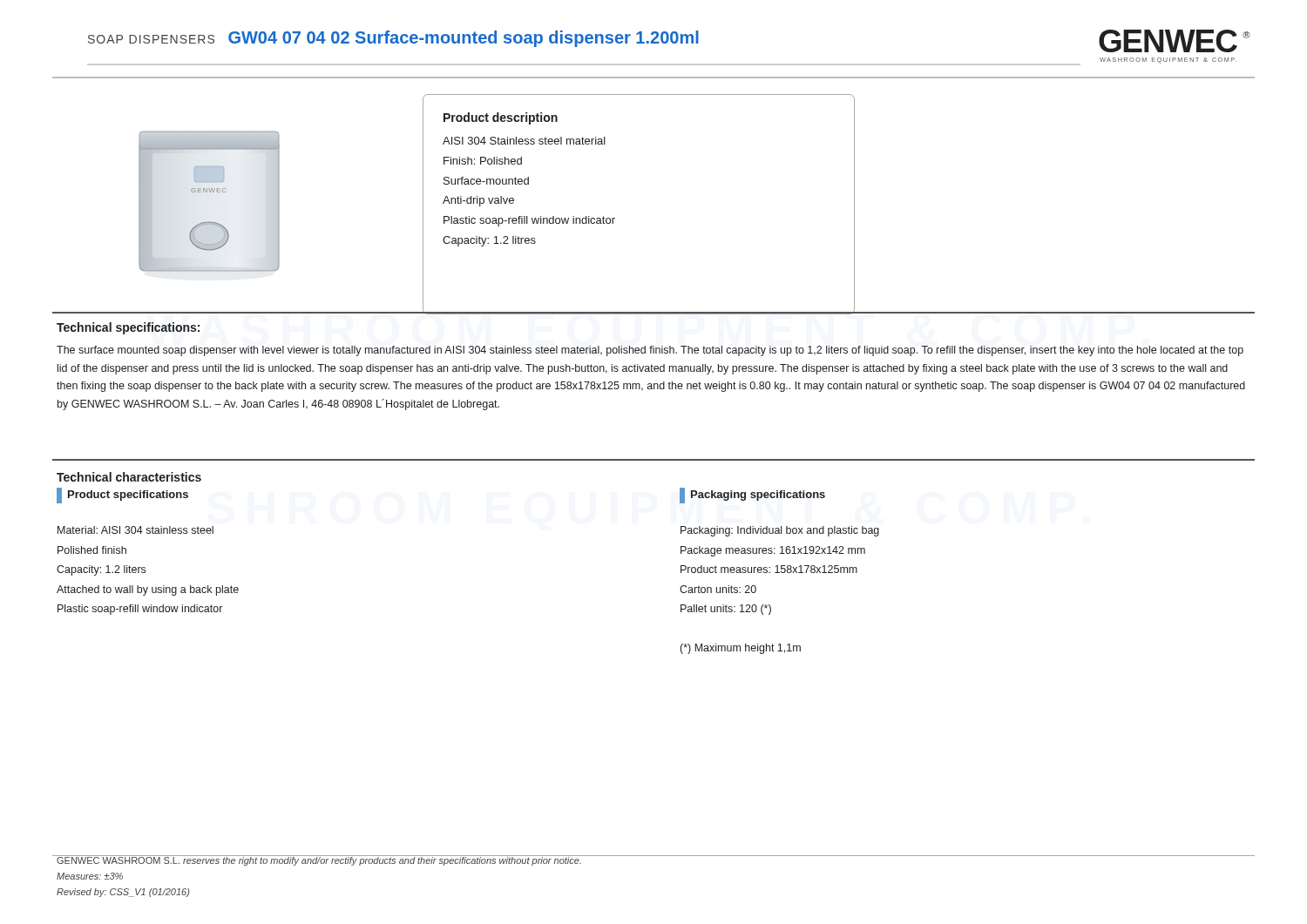Select the section header containing "SOAP DISPENSERS GW04 07 04 02 Surface-mounted"
The image size is (1307, 924).
pyautogui.click(x=393, y=37)
